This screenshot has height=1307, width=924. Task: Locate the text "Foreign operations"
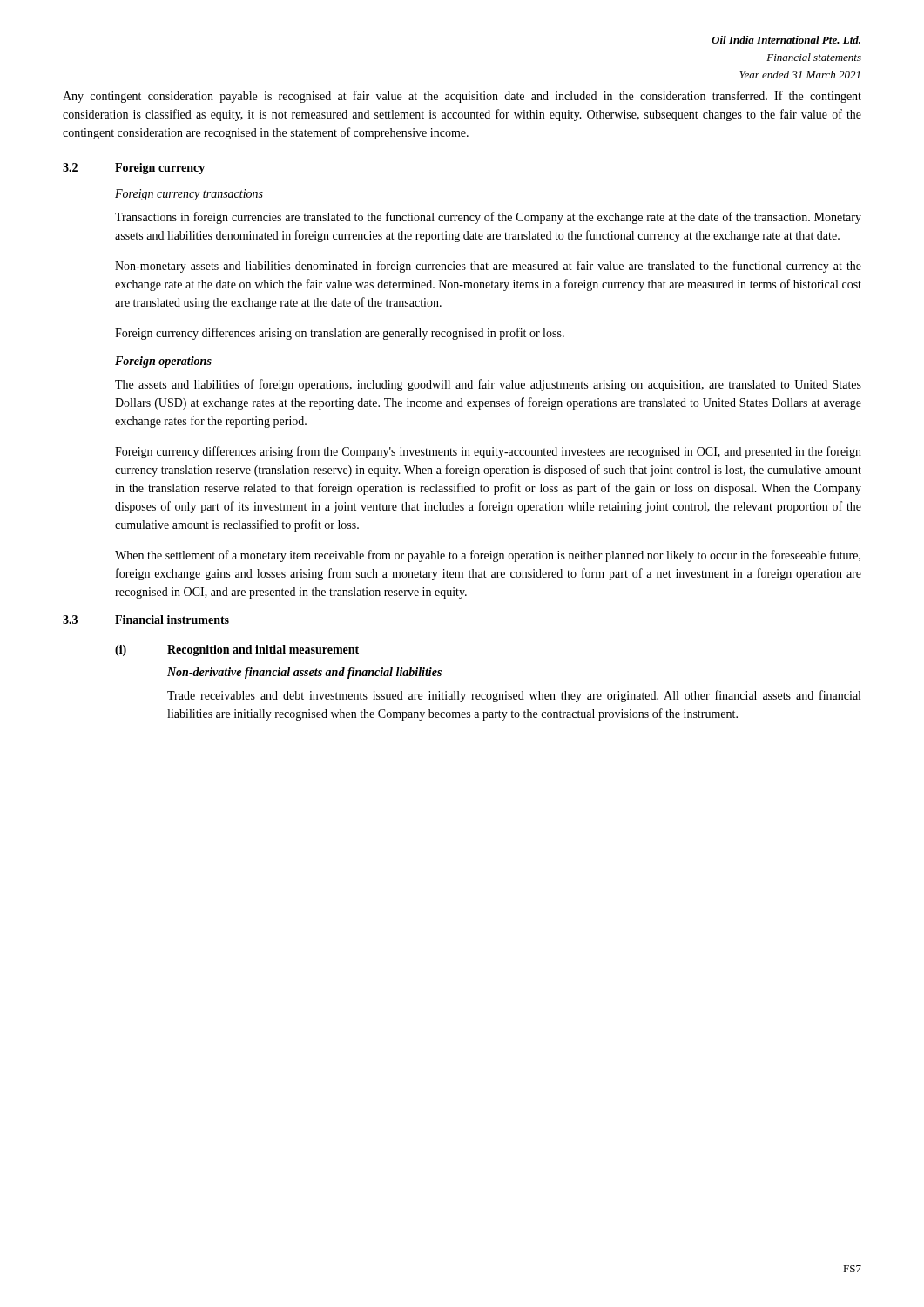tap(163, 361)
